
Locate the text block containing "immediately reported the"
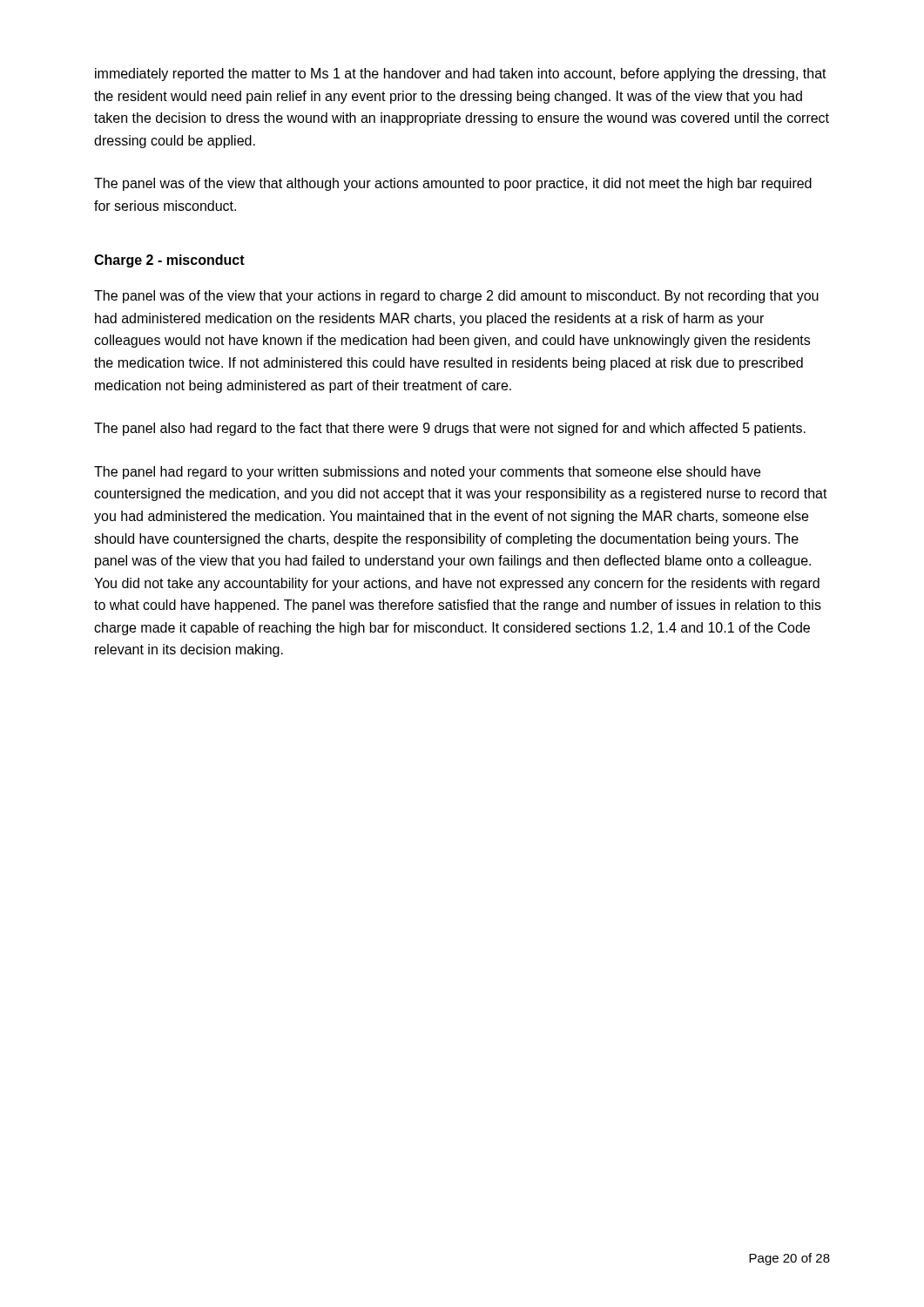(462, 107)
